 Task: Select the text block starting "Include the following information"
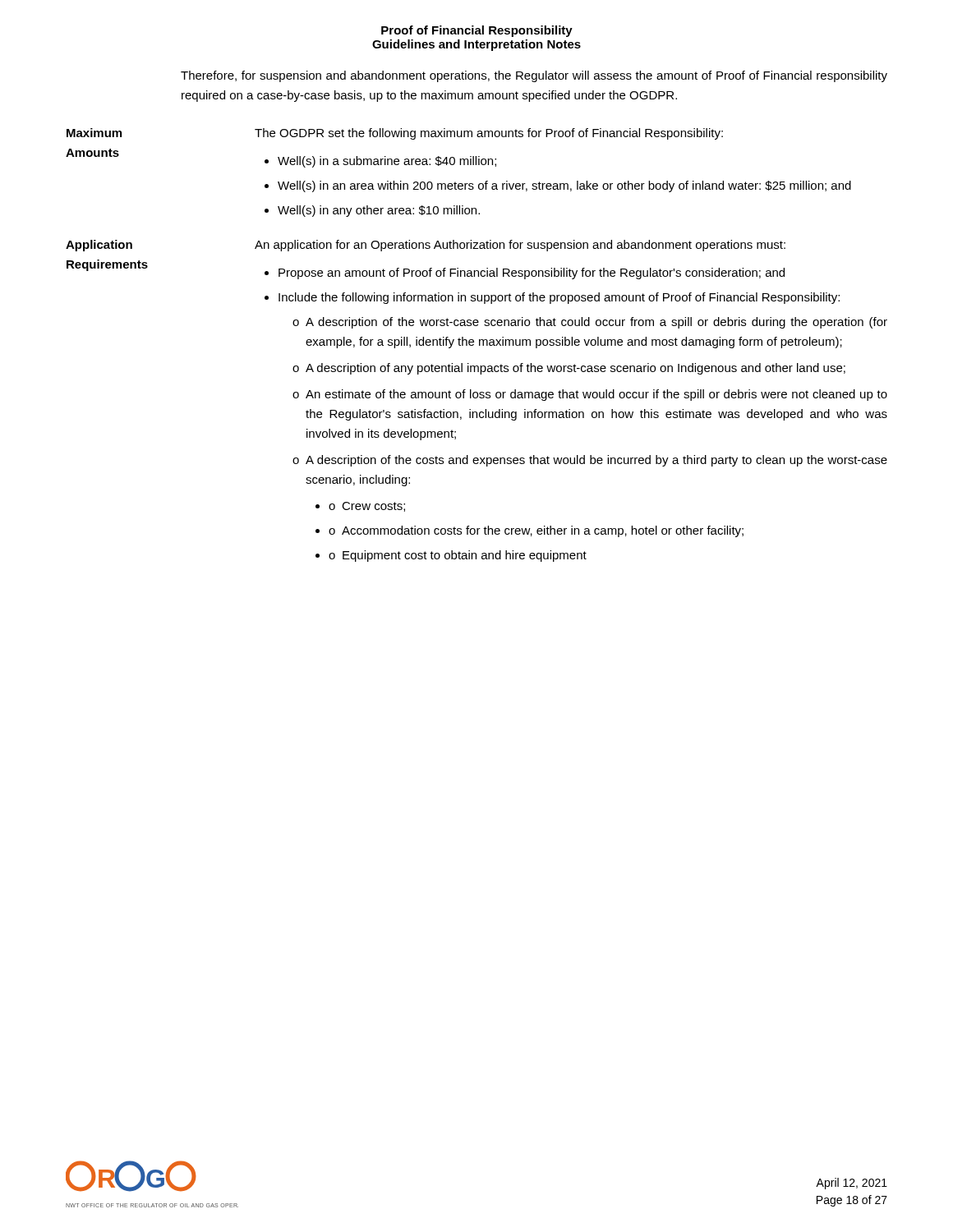[x=582, y=428]
